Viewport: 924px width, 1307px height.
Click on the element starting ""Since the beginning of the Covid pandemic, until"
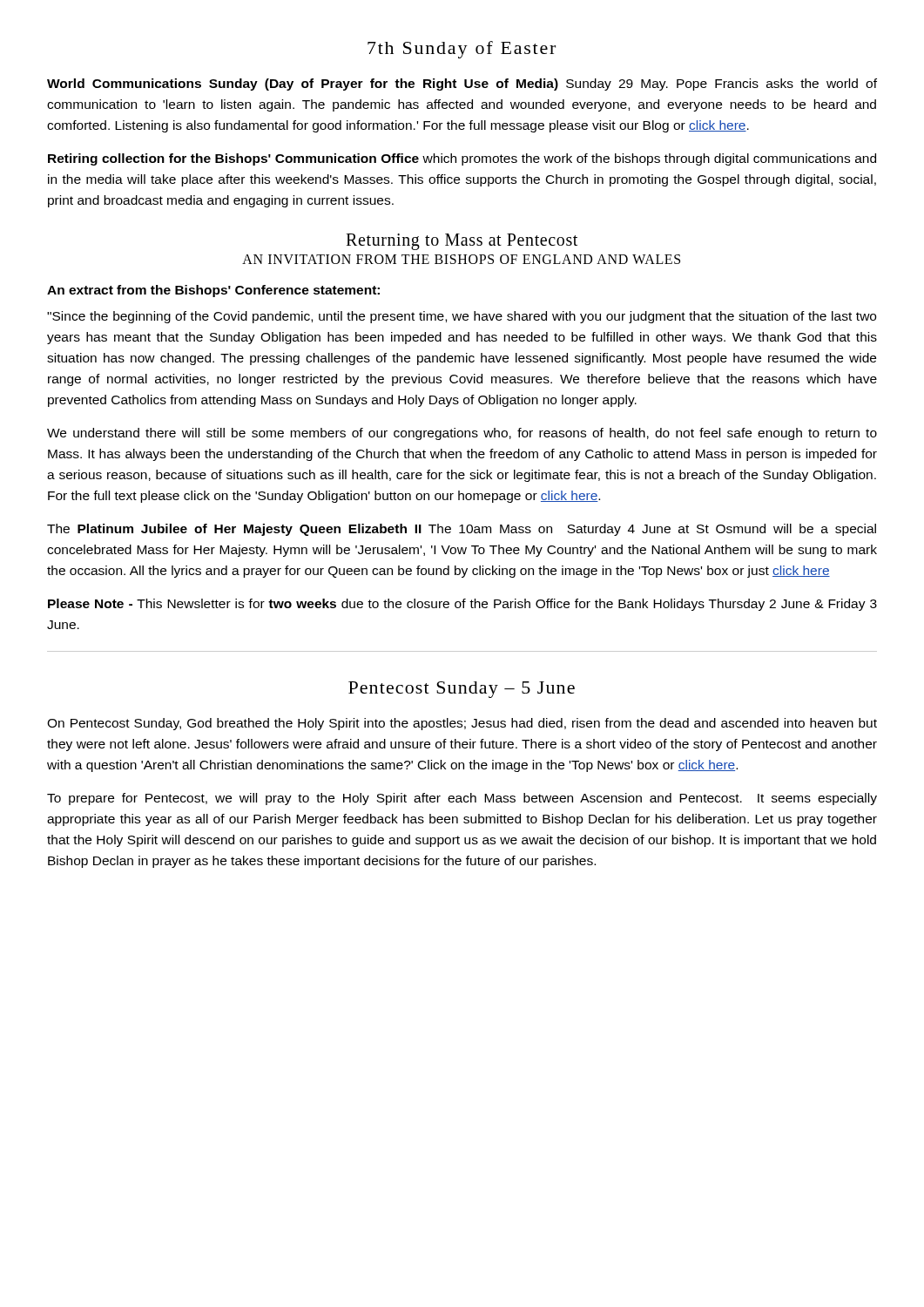[x=462, y=358]
